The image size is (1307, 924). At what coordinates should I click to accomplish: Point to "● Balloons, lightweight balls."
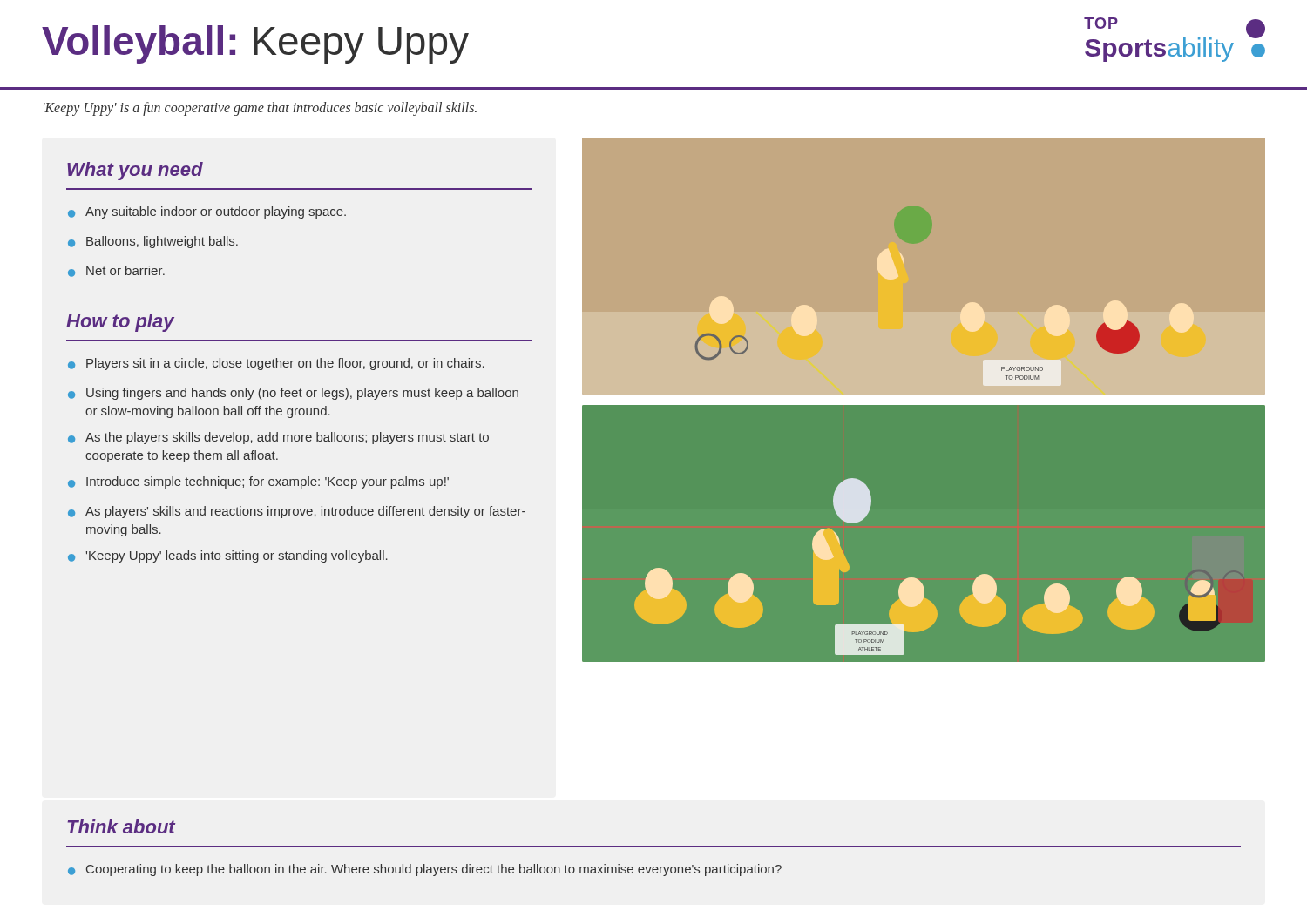153,243
